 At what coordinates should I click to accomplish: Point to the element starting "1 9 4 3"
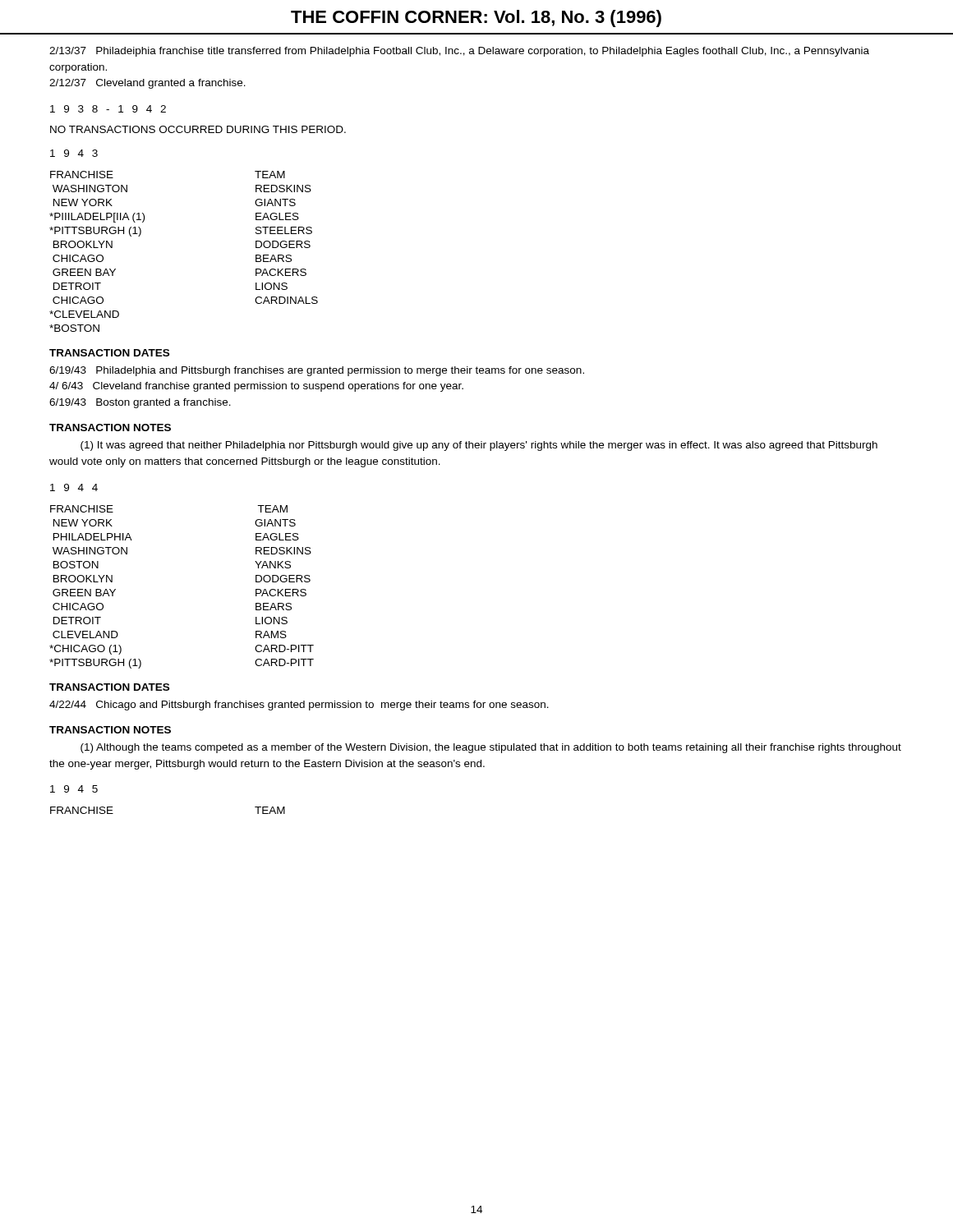[75, 153]
